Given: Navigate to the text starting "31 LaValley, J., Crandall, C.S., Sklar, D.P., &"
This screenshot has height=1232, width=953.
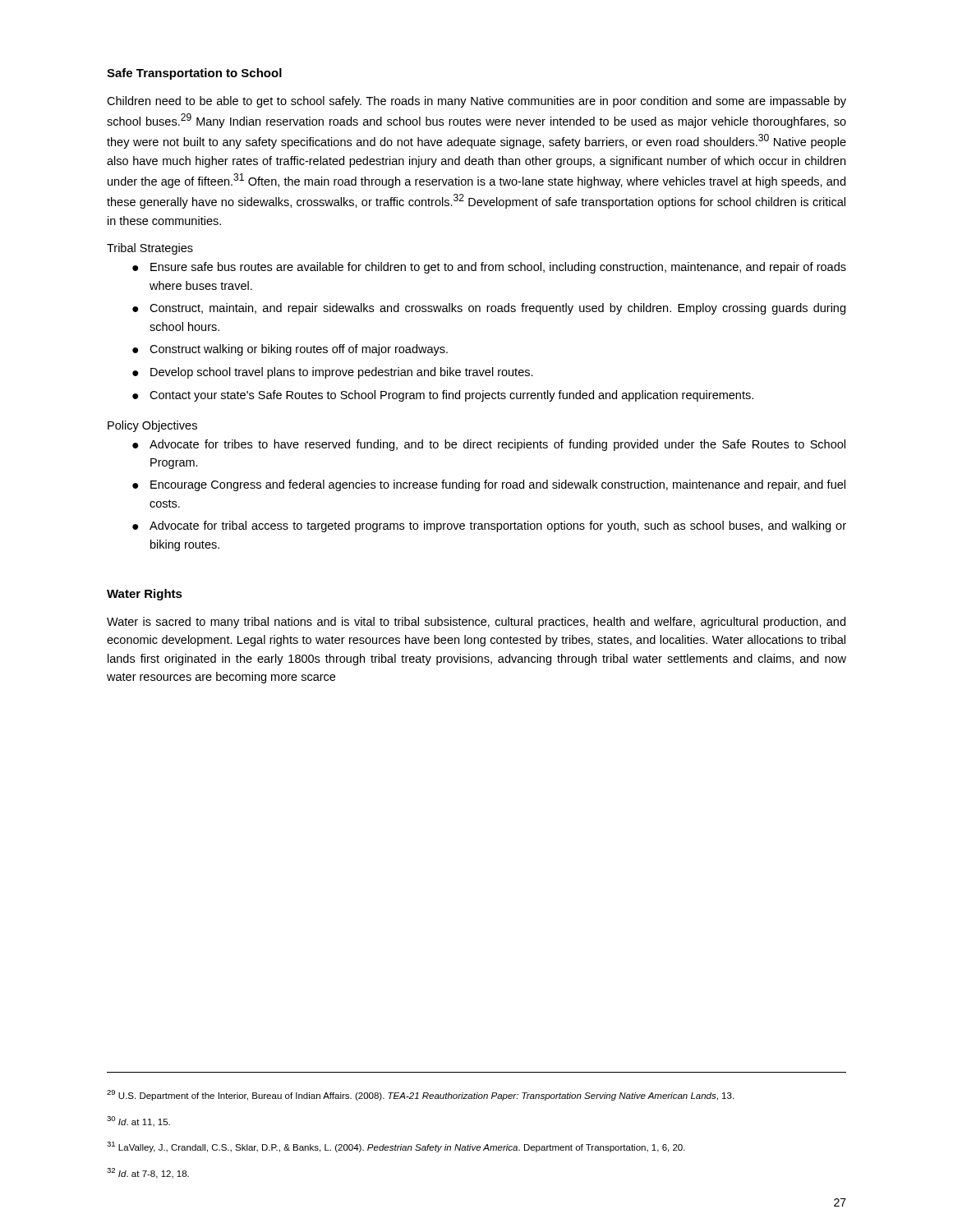Looking at the screenshot, I should 476,1147.
